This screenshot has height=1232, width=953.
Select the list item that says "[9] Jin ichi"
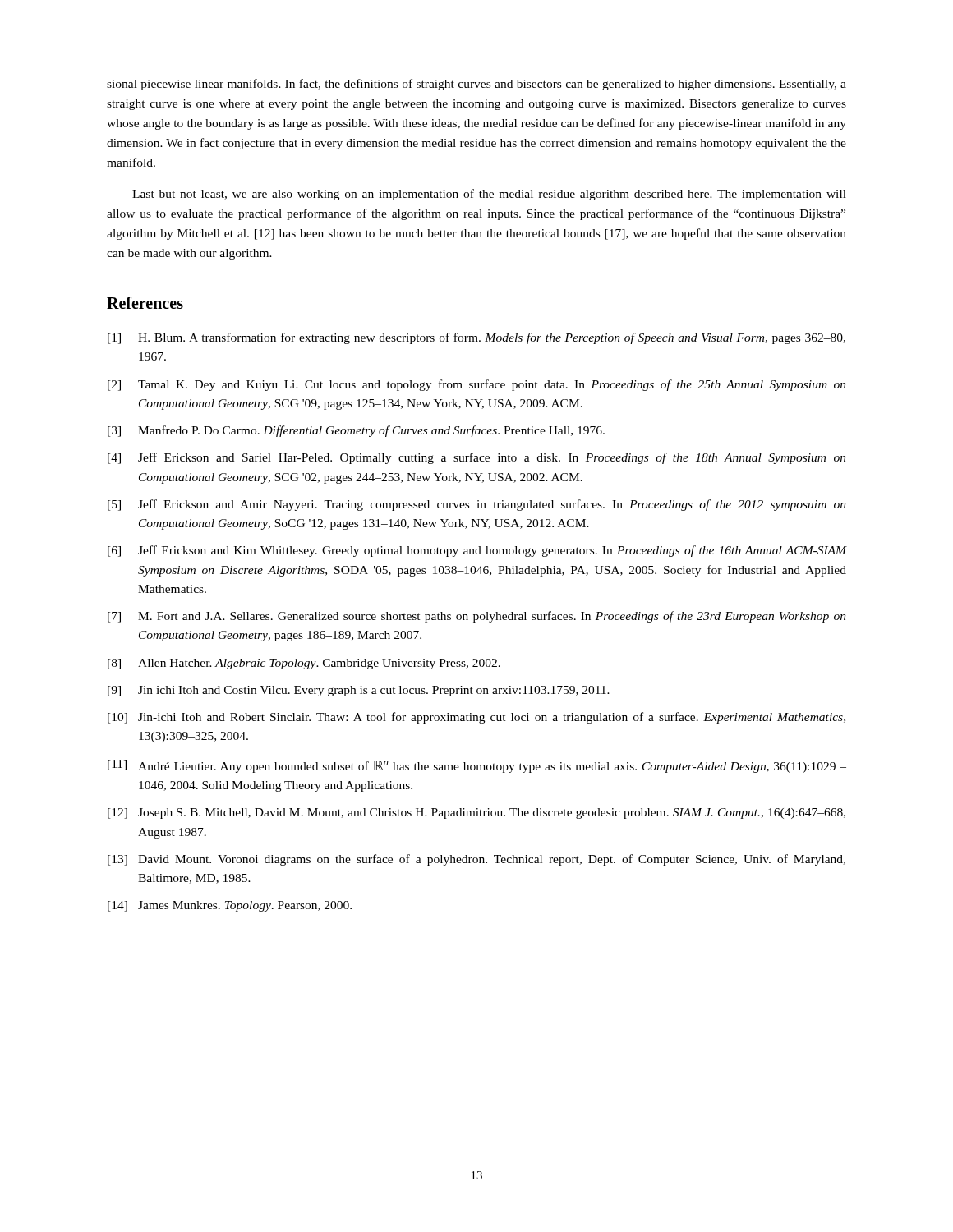476,689
